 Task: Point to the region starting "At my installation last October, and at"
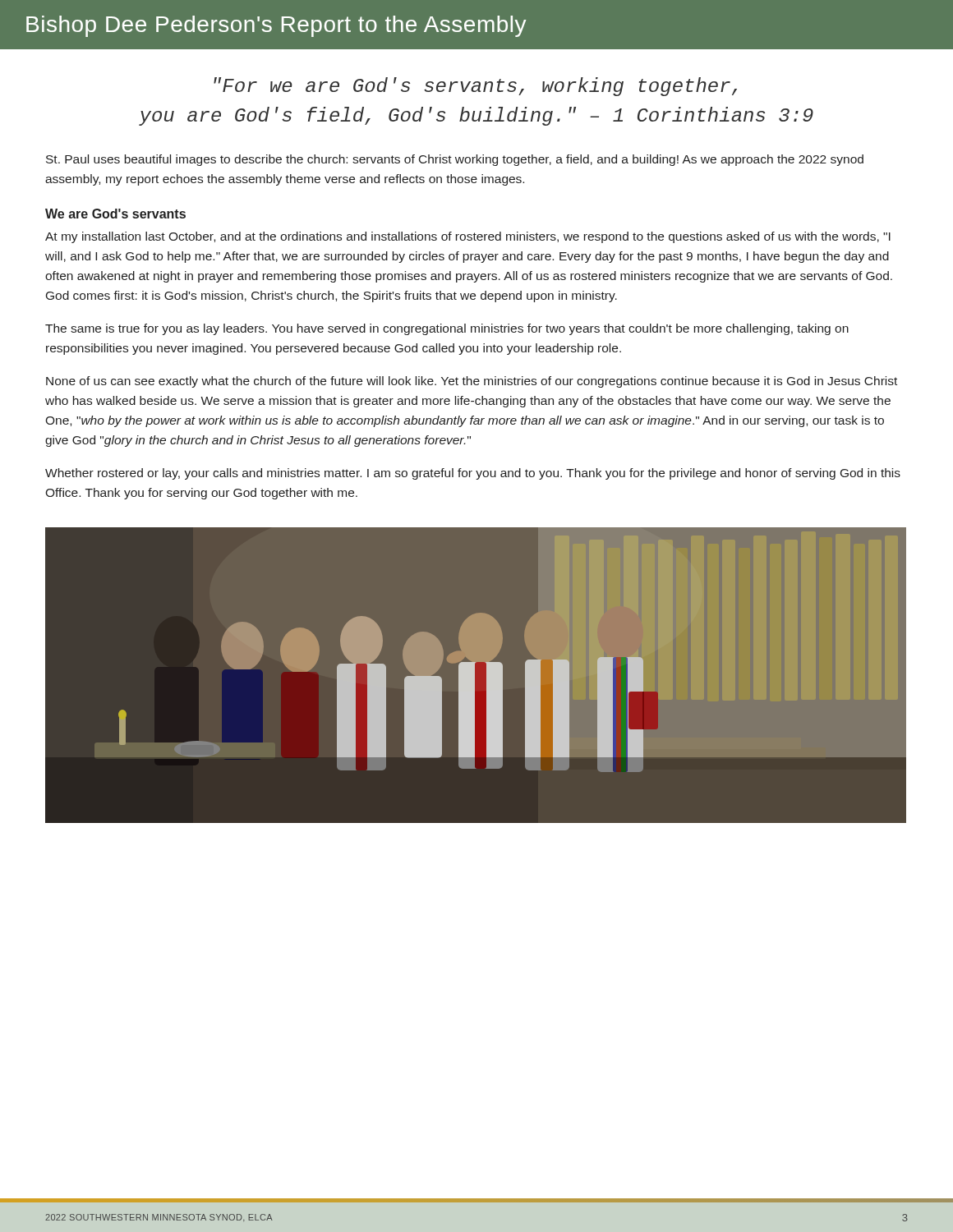click(469, 266)
